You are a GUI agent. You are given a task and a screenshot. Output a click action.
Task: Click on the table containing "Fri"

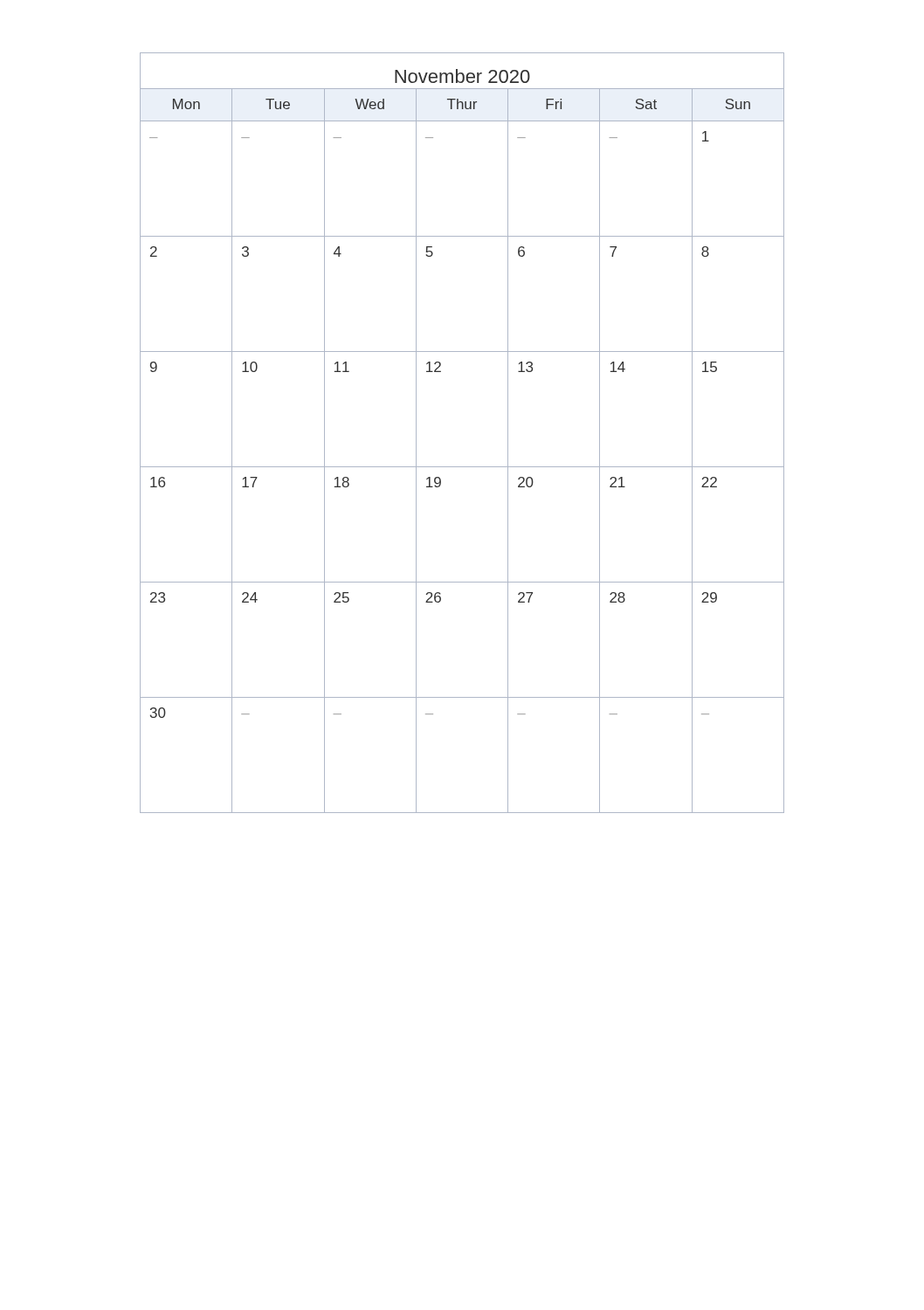coord(462,451)
